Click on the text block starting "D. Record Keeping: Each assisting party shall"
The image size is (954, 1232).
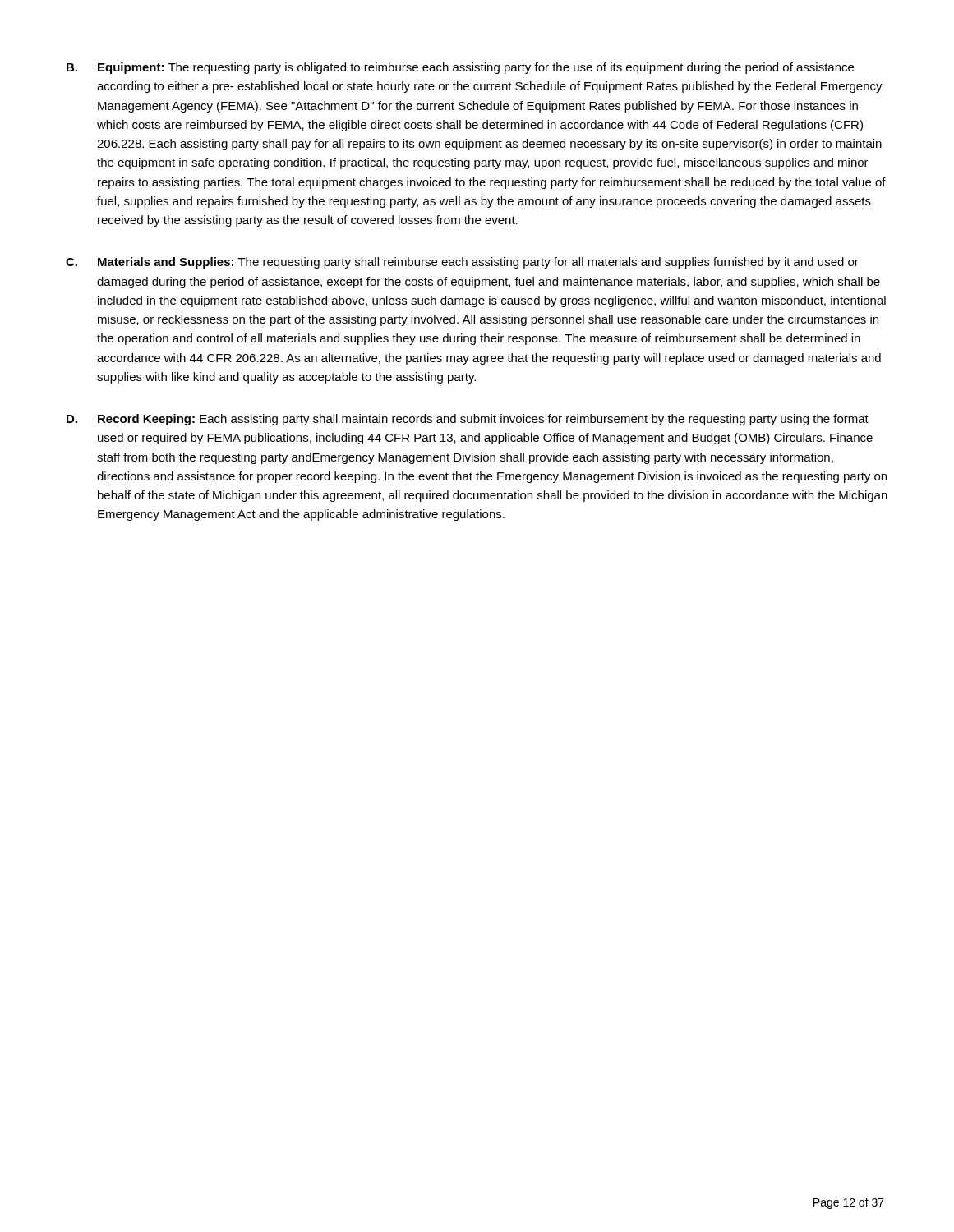tap(477, 466)
